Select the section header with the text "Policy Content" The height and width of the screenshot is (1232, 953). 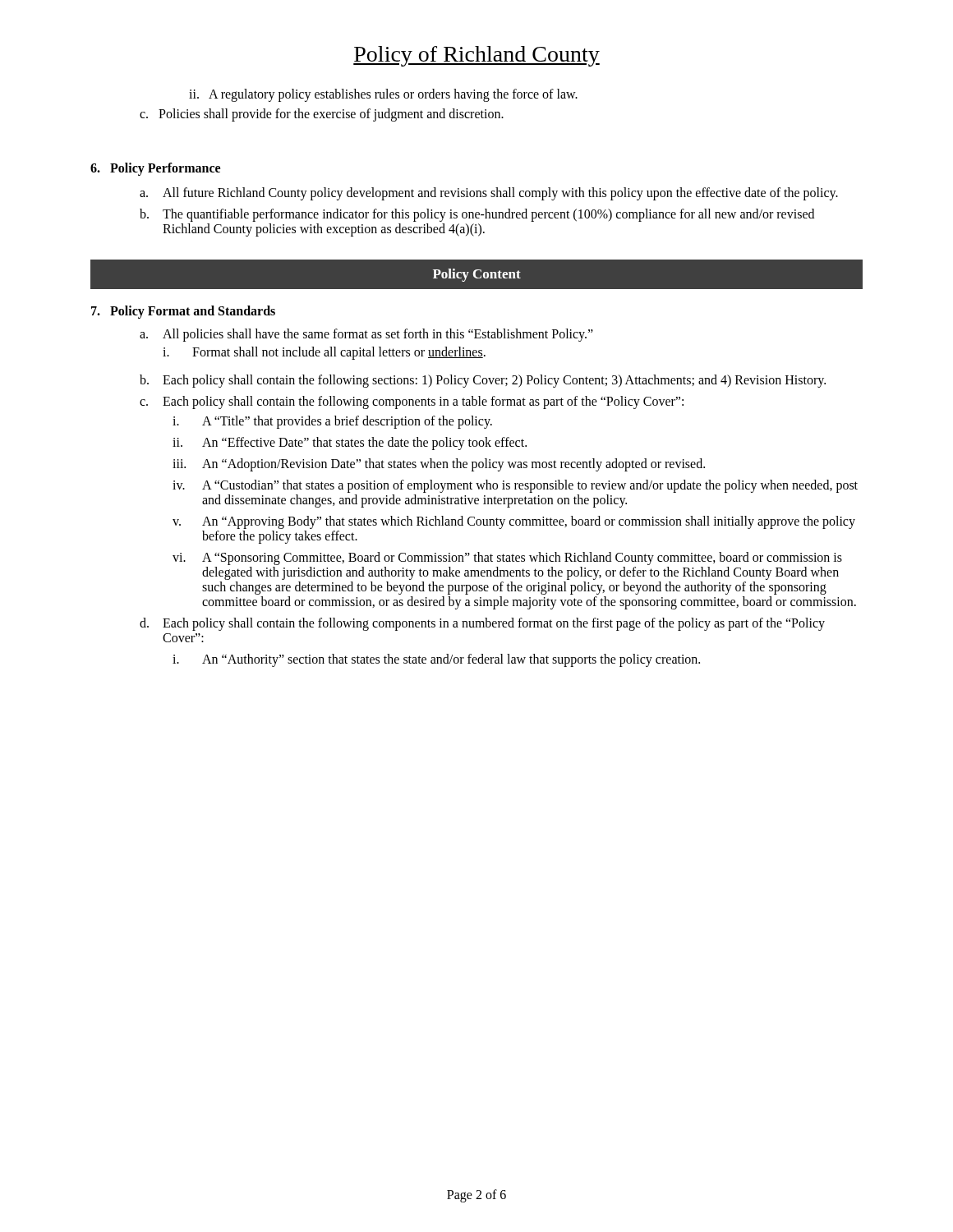tap(476, 274)
